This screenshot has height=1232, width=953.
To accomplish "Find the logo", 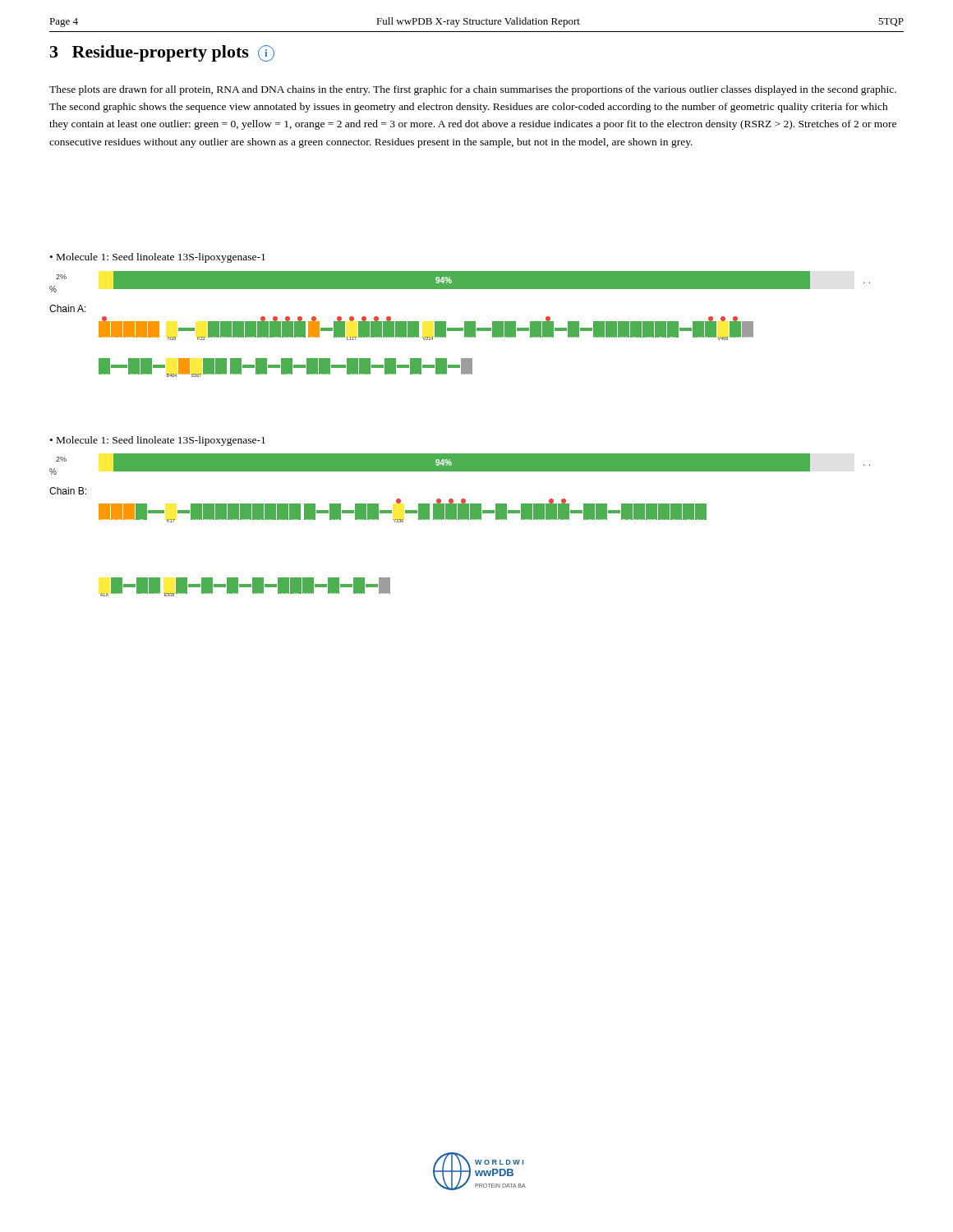I will pyautogui.click(x=476, y=1173).
